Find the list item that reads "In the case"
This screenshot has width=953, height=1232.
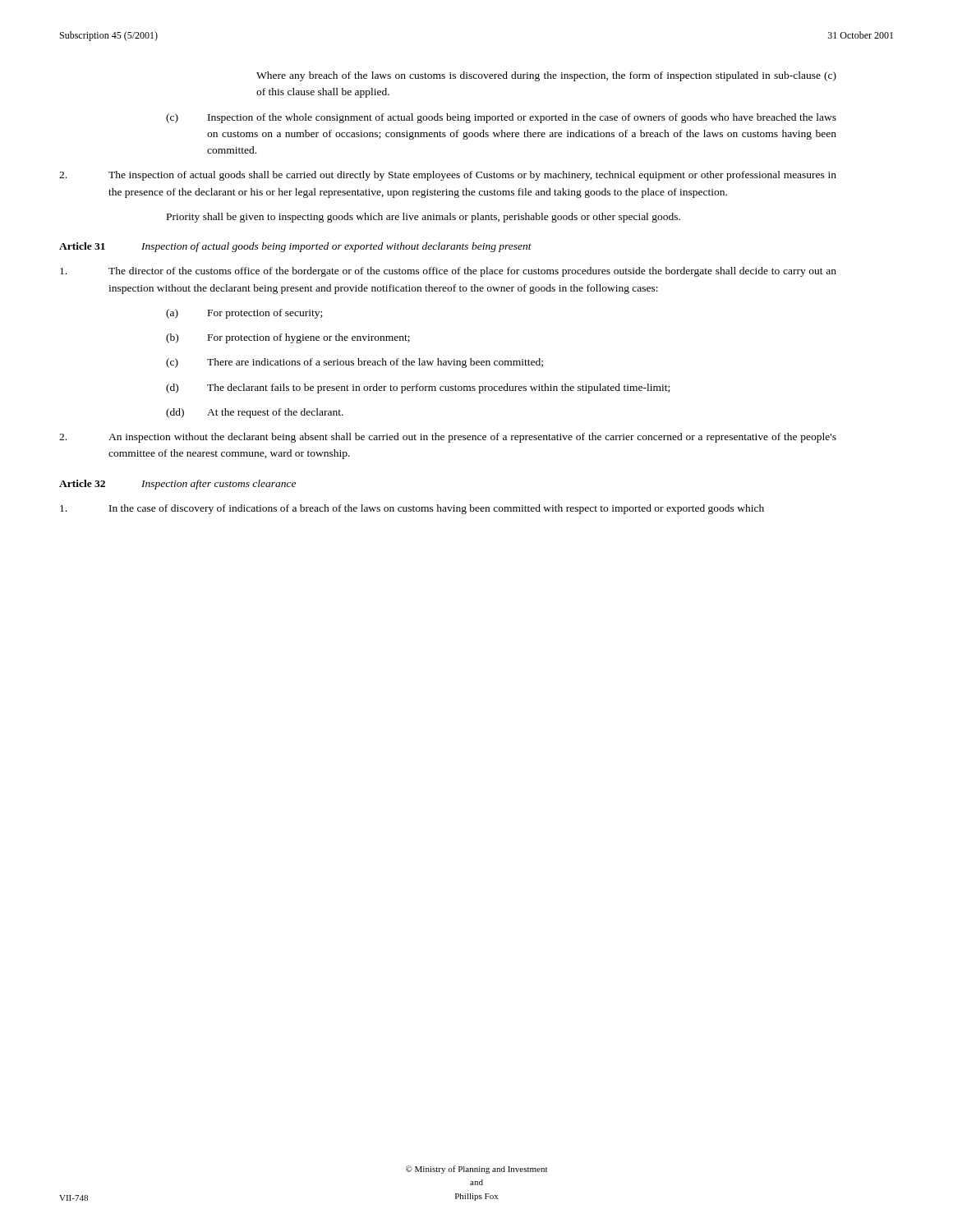476,508
